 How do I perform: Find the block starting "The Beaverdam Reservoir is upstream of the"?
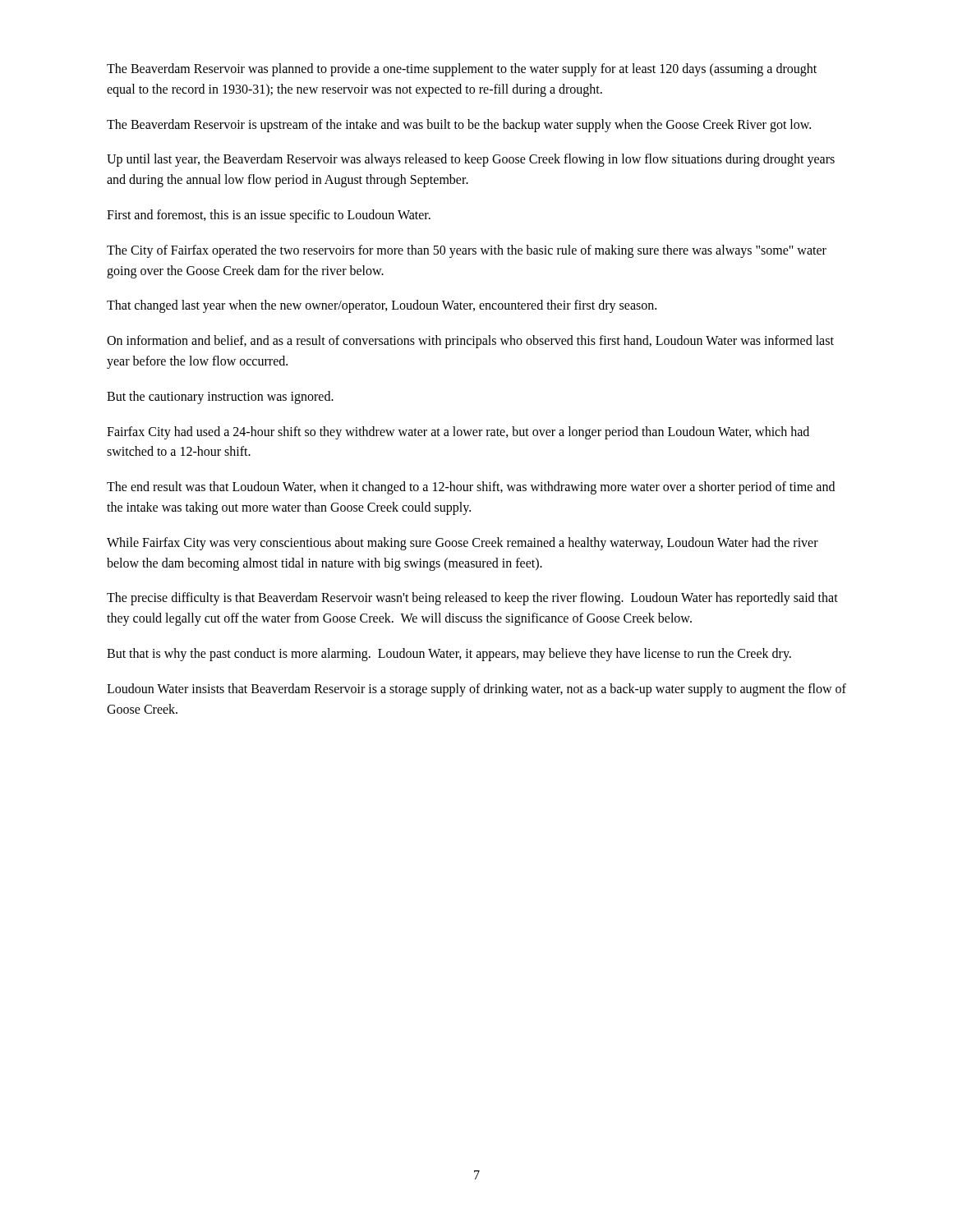pos(459,124)
